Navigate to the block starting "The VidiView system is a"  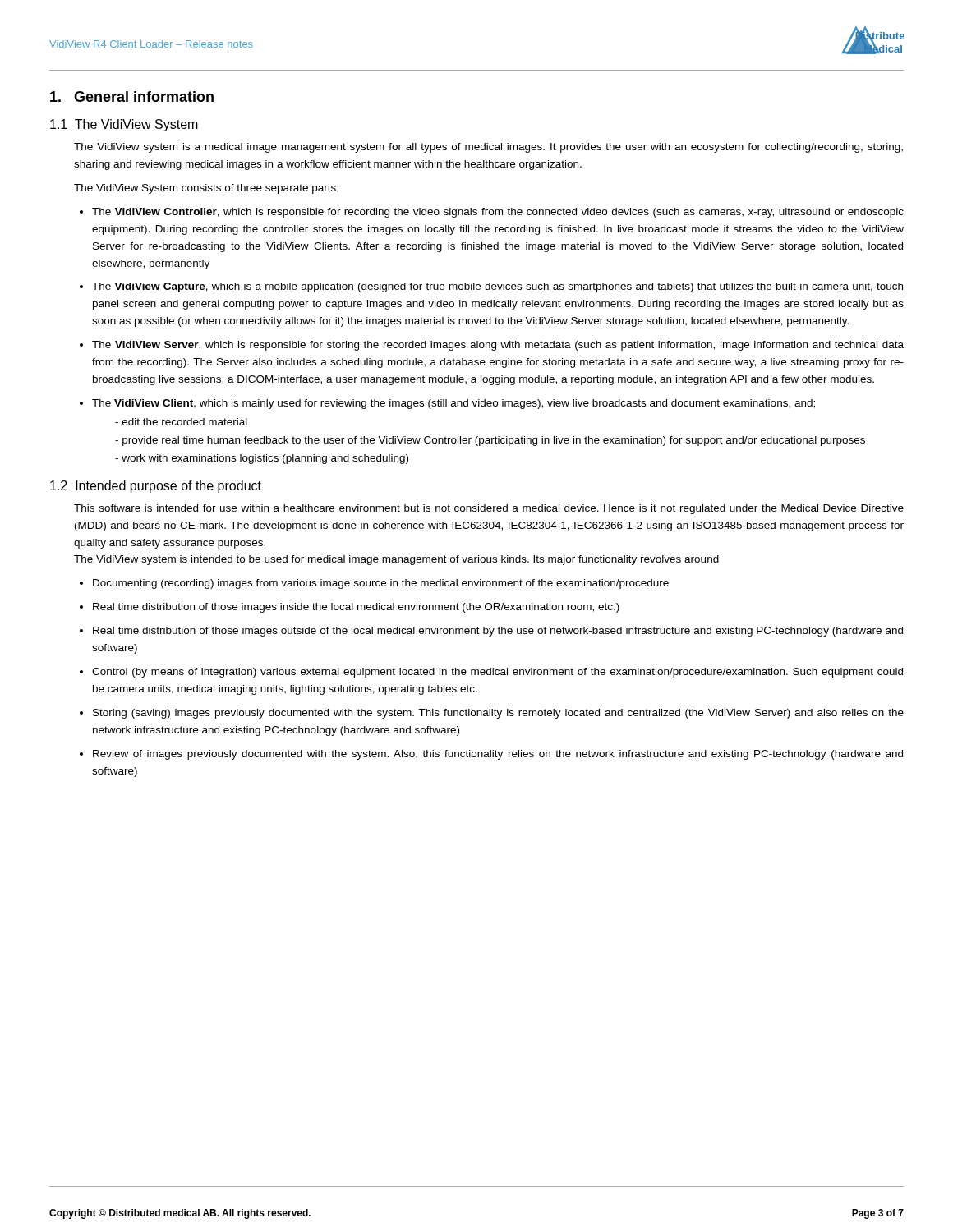pos(489,155)
